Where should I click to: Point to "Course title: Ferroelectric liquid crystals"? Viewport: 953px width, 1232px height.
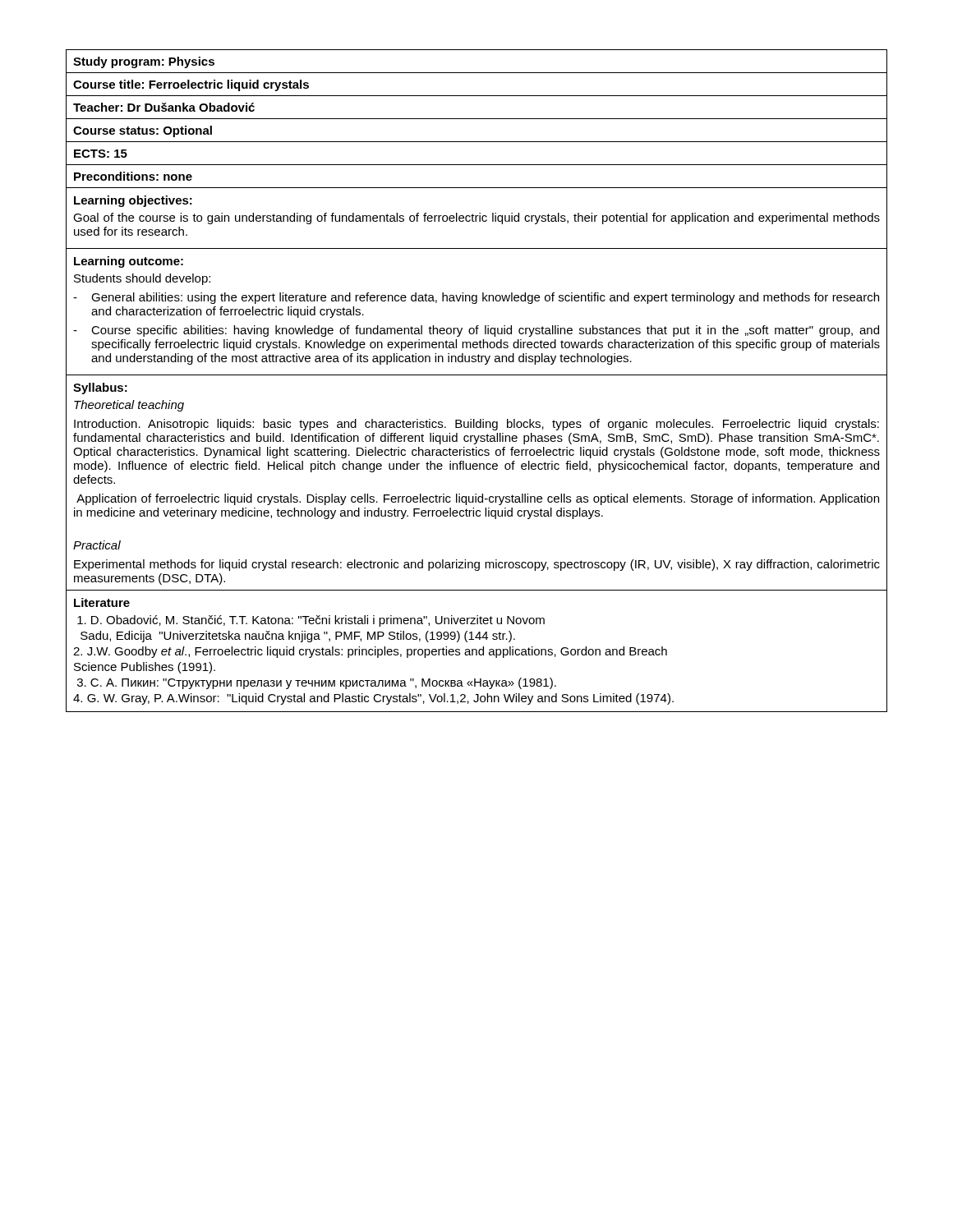pyautogui.click(x=191, y=84)
